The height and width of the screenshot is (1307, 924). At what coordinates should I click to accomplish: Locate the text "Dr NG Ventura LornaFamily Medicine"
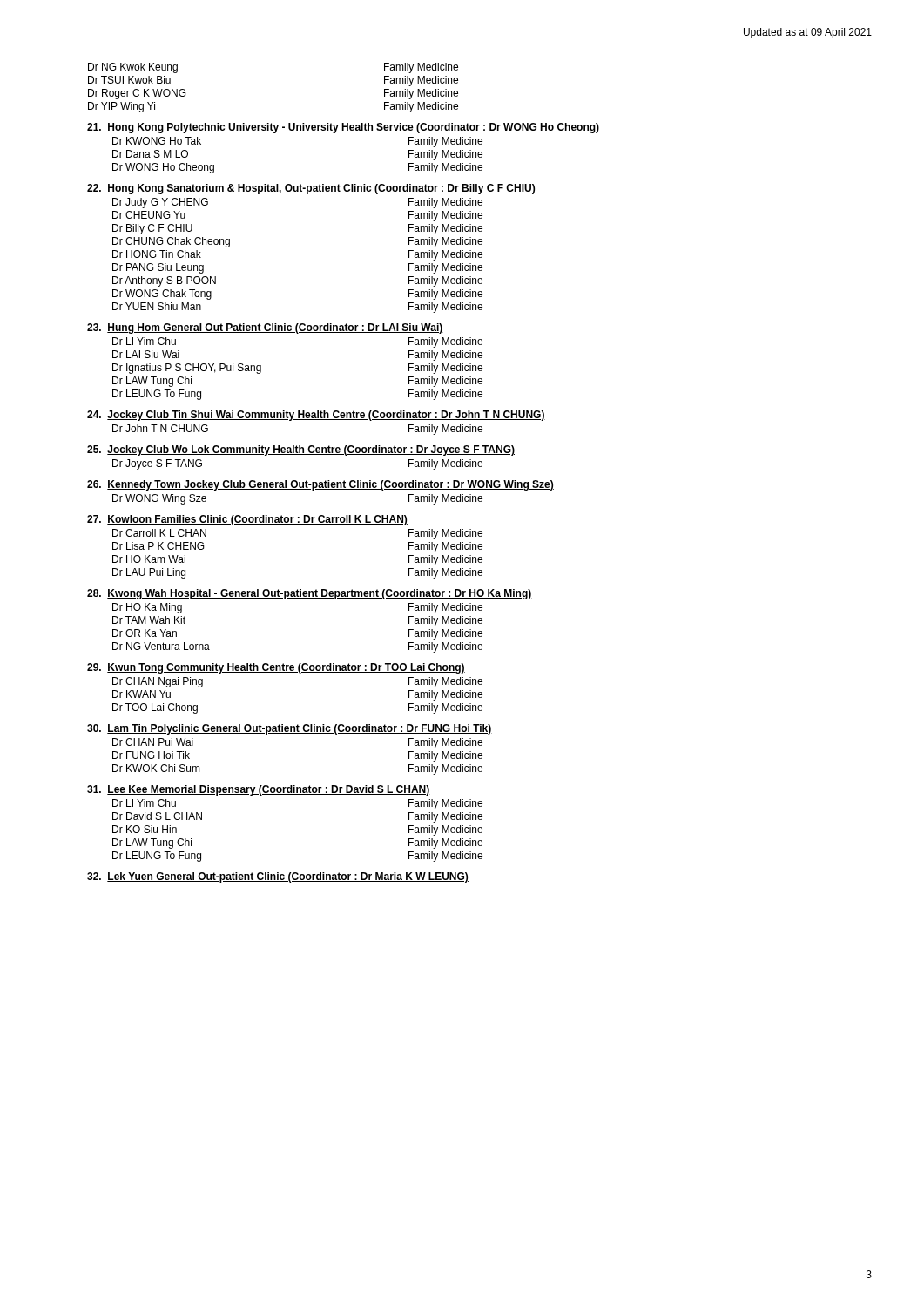(x=157, y=647)
